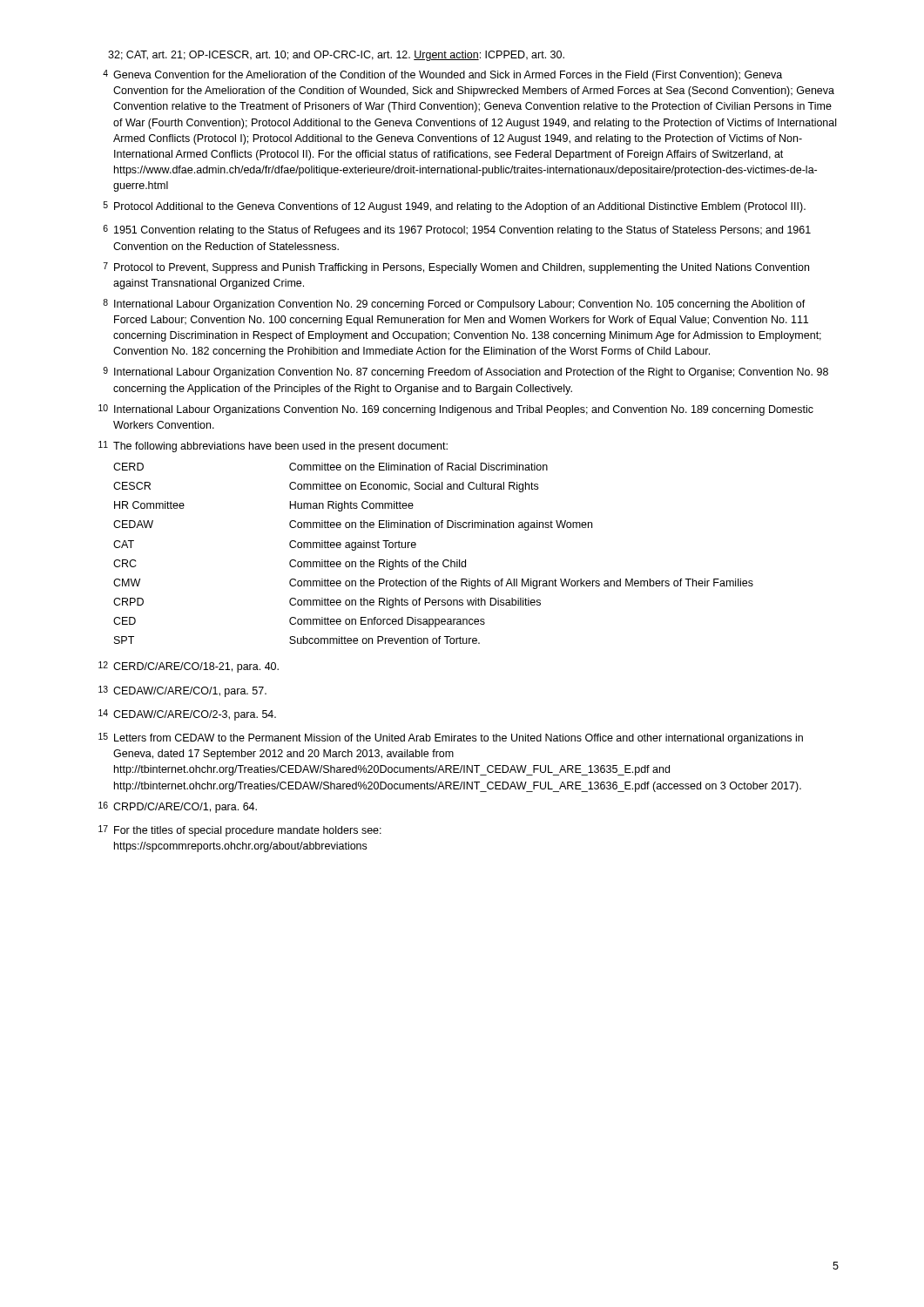Point to the block starting "13 CEDAW/C/ARE/CO/1, para. 57."
This screenshot has height=1307, width=924.
point(182,691)
